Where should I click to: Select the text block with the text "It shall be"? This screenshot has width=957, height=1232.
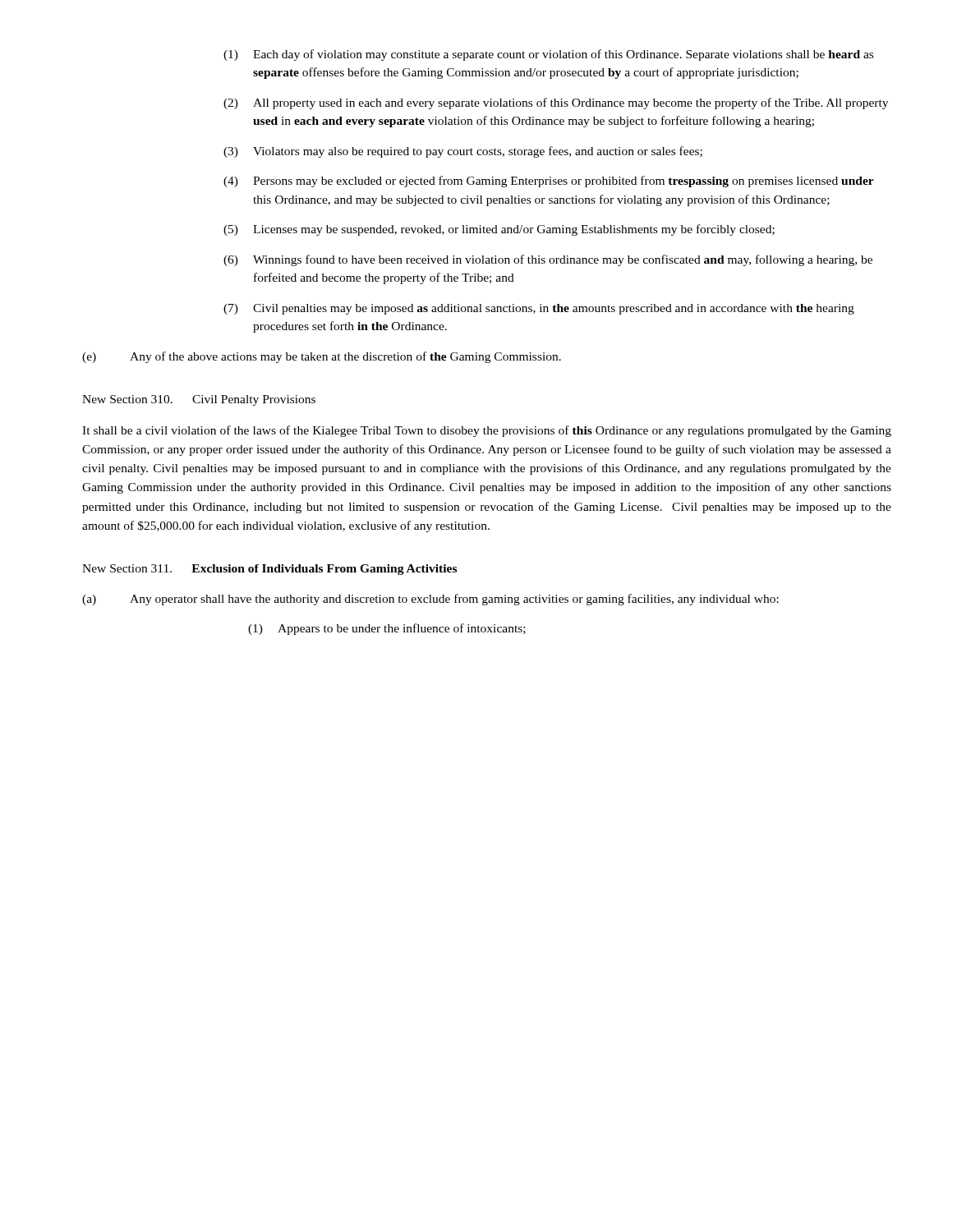click(x=487, y=477)
